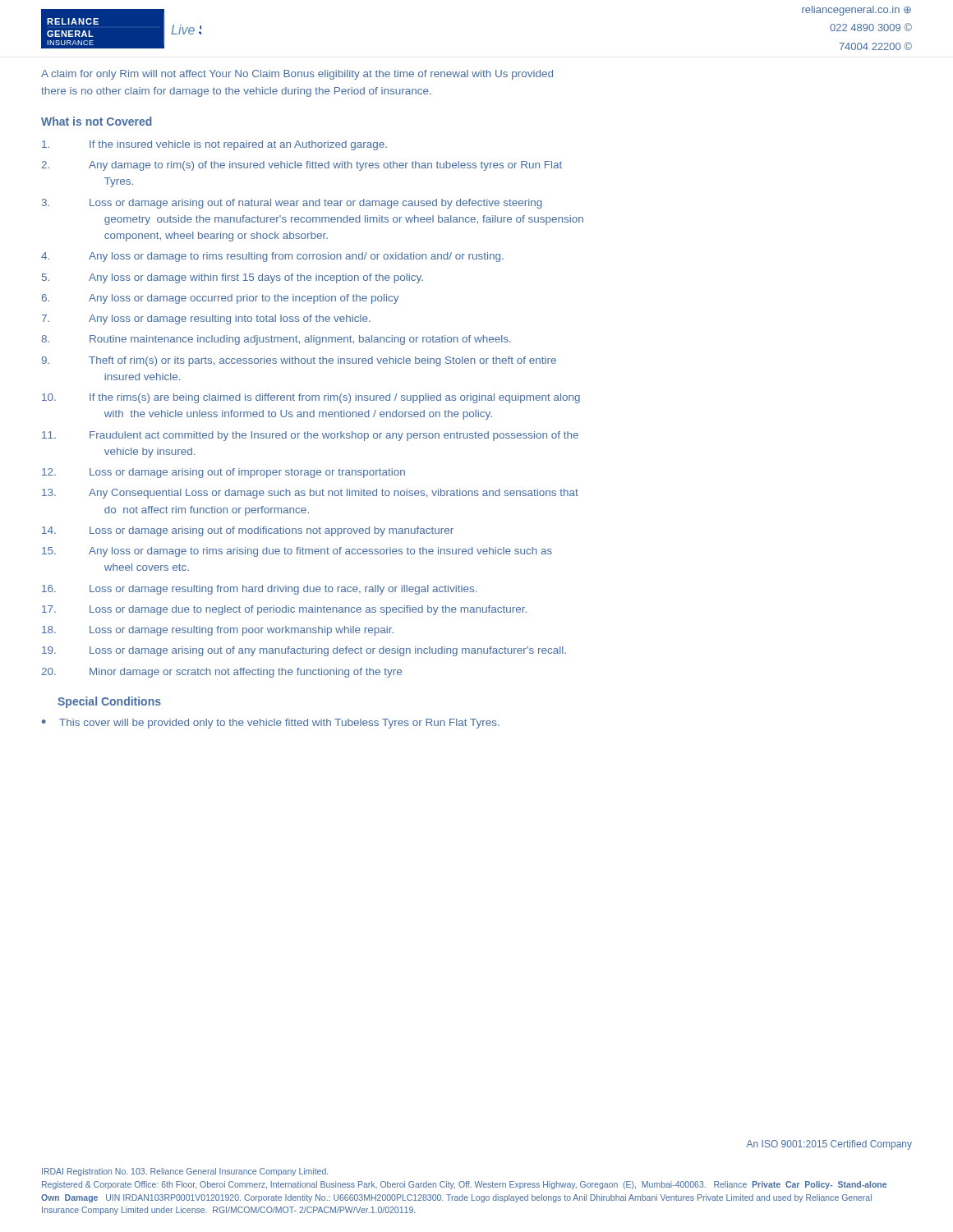Click the passage that begins "• This cover will be provided only"
Screen dimensions: 1232x953
tap(476, 723)
